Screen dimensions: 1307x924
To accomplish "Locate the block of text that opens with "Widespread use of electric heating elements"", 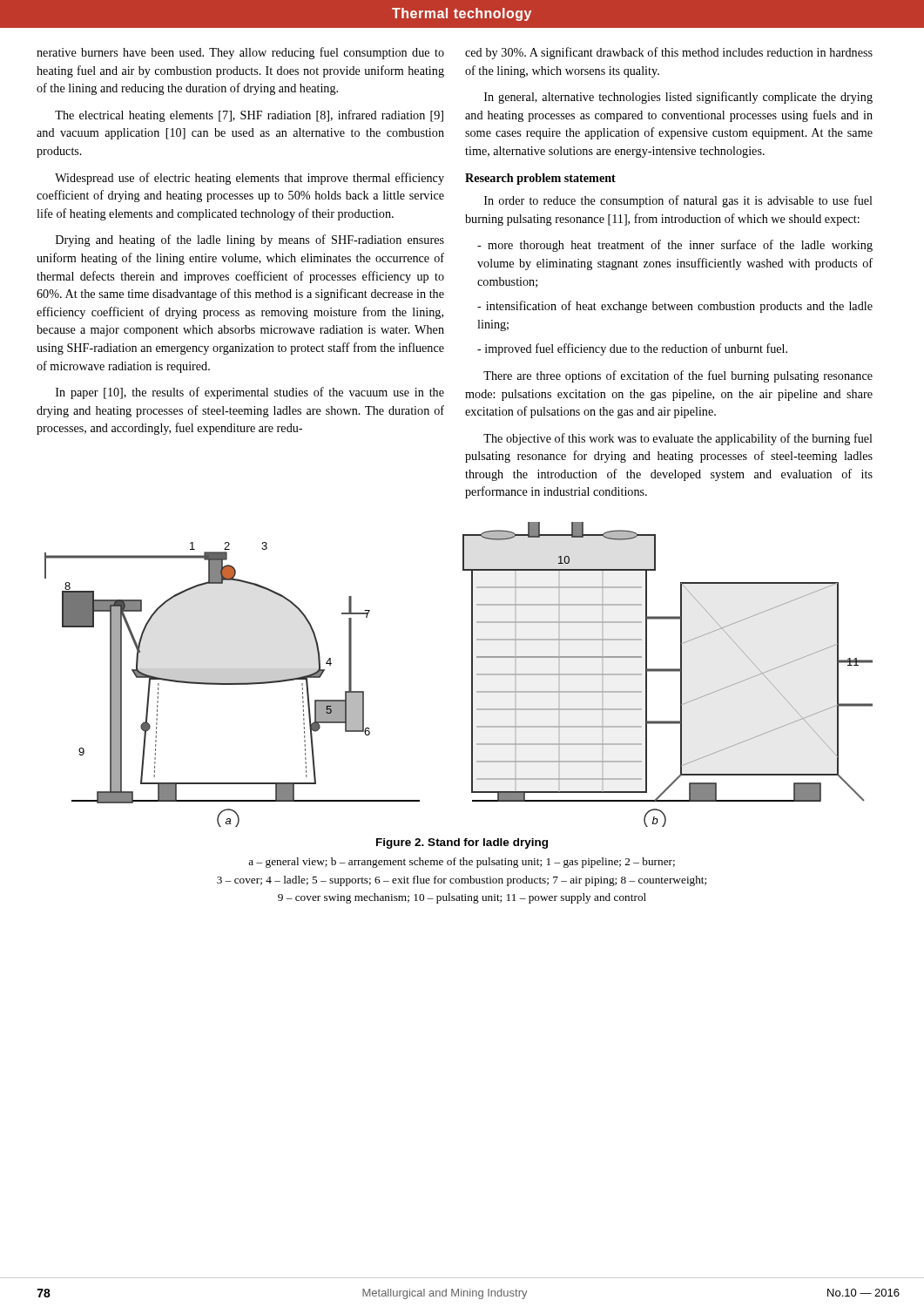I will pos(240,196).
